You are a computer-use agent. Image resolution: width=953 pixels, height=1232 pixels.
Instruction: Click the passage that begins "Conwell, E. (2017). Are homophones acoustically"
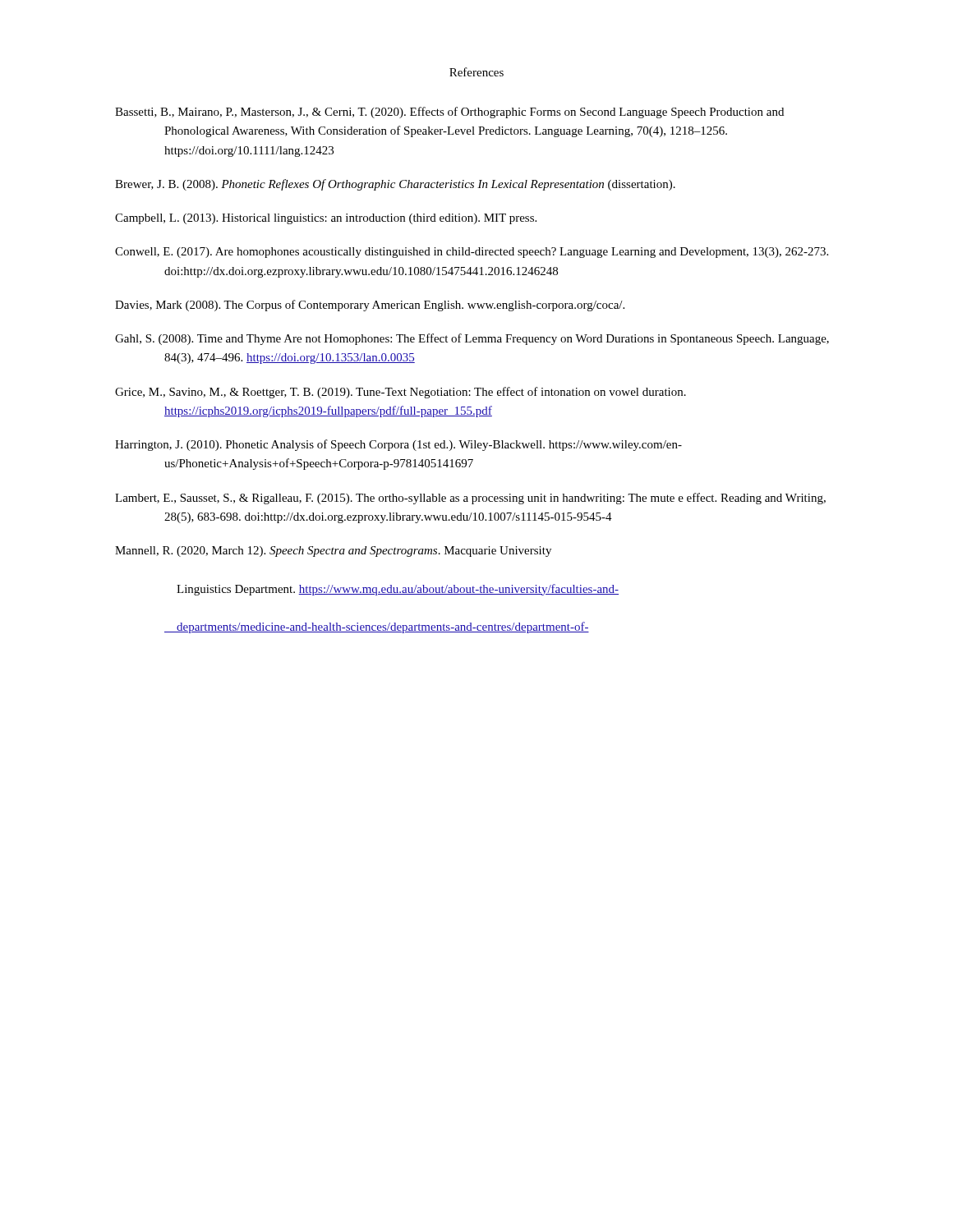point(472,261)
